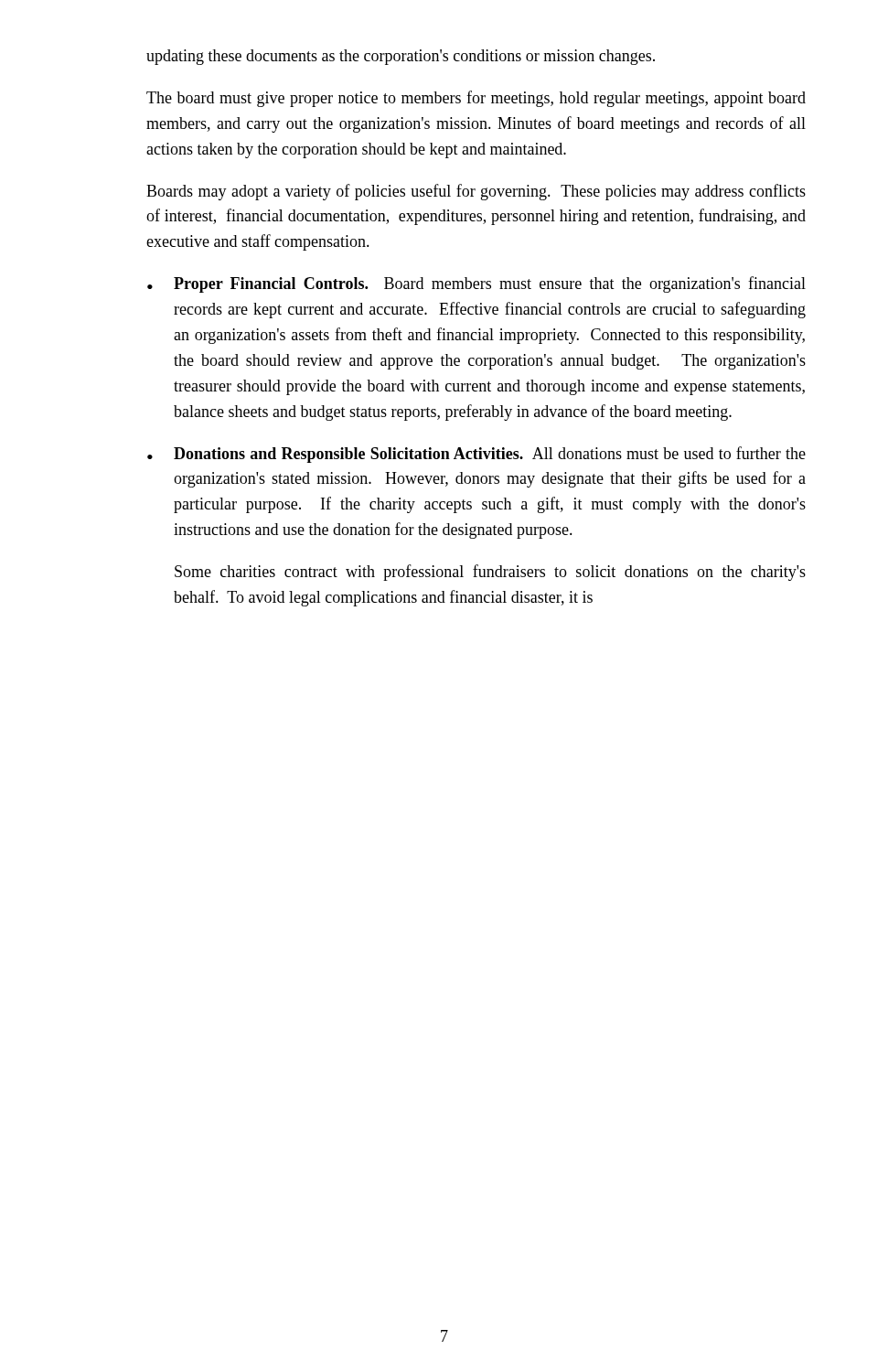
Task: Locate the text block that reads "Some charities contract with professional fundraisers"
Action: pyautogui.click(x=490, y=585)
